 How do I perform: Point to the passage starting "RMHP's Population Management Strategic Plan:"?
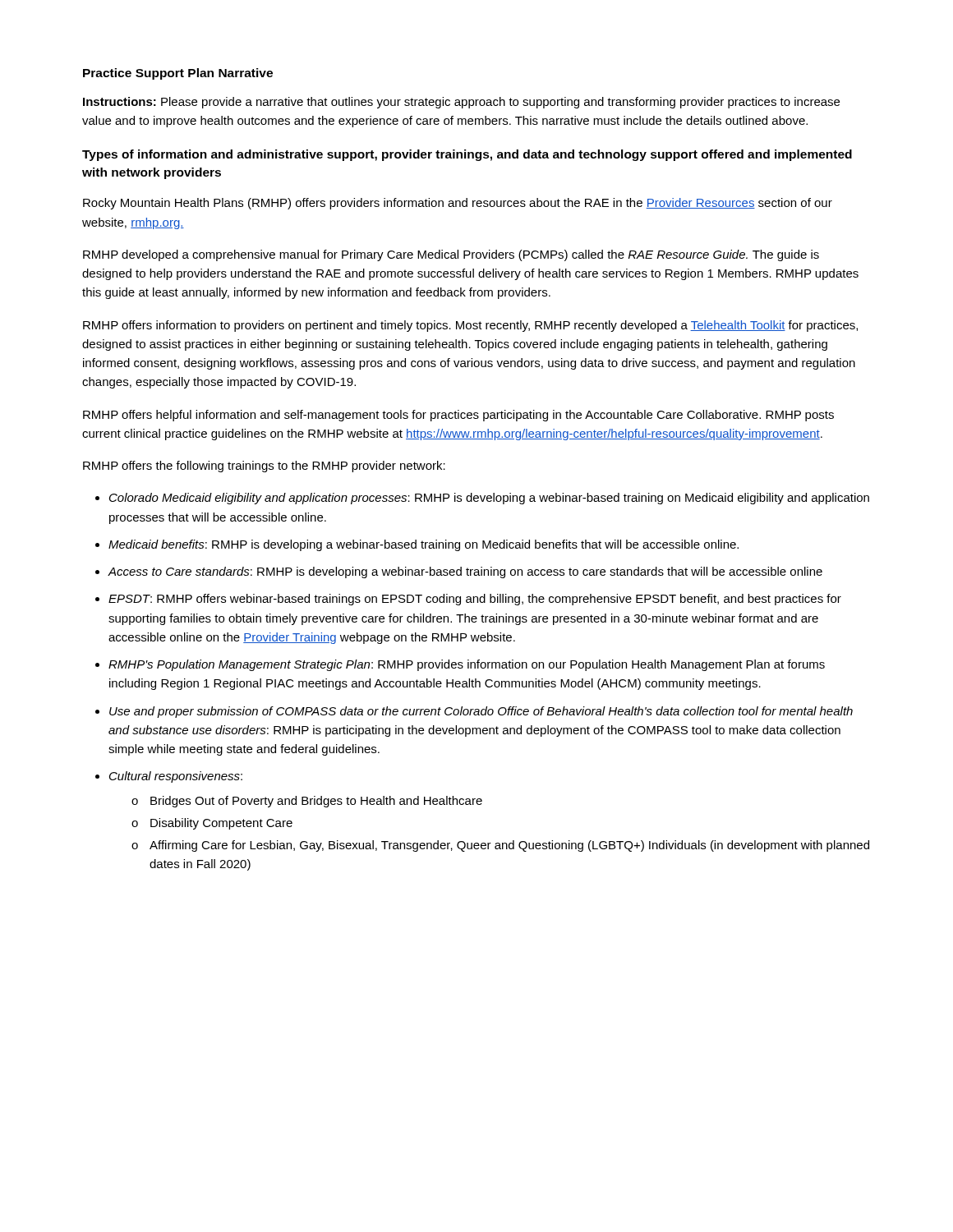467,674
